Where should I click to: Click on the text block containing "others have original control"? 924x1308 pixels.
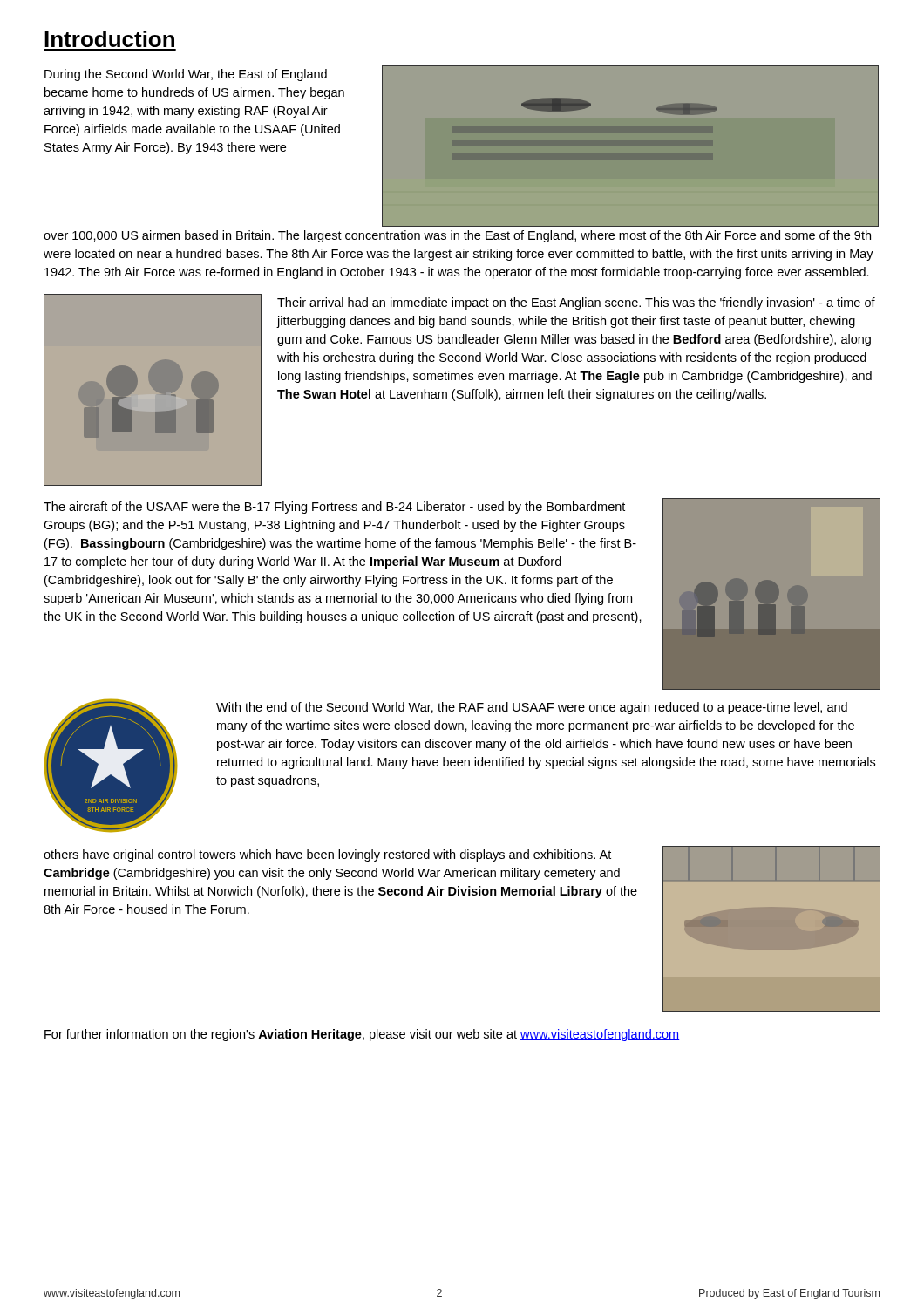[x=340, y=882]
